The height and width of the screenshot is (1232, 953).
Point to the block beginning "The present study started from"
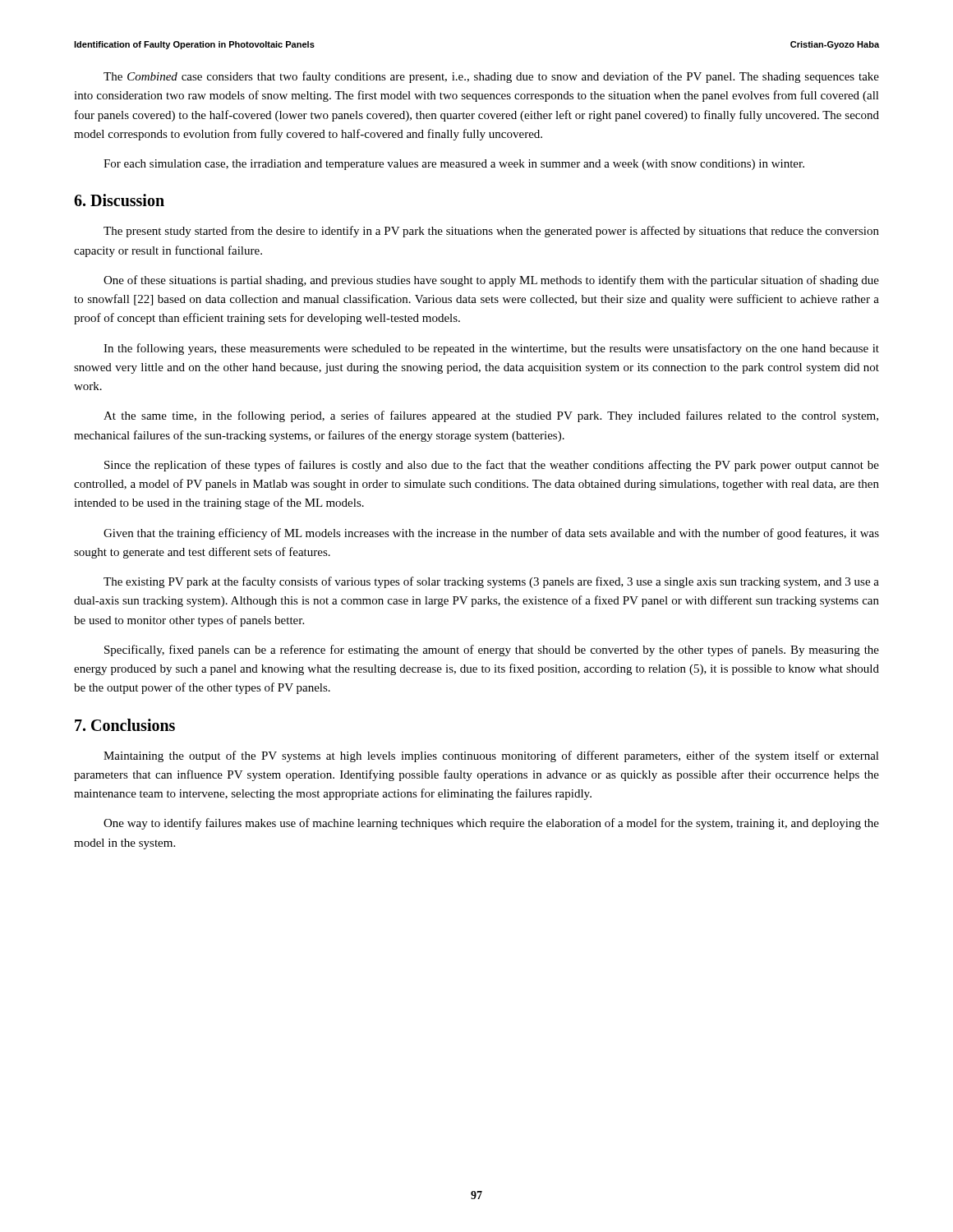(476, 241)
